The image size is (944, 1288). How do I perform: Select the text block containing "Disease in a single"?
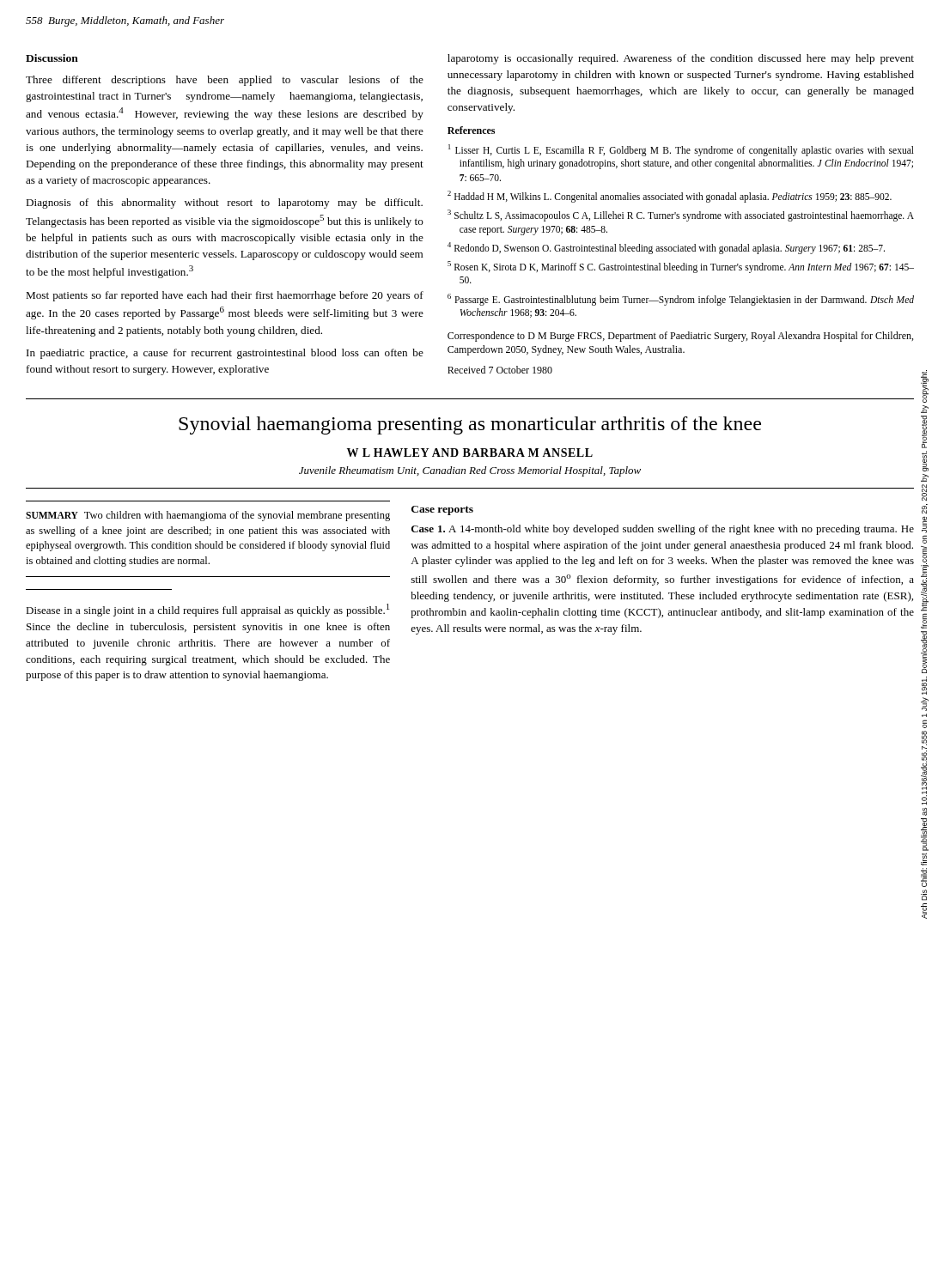[x=208, y=642]
